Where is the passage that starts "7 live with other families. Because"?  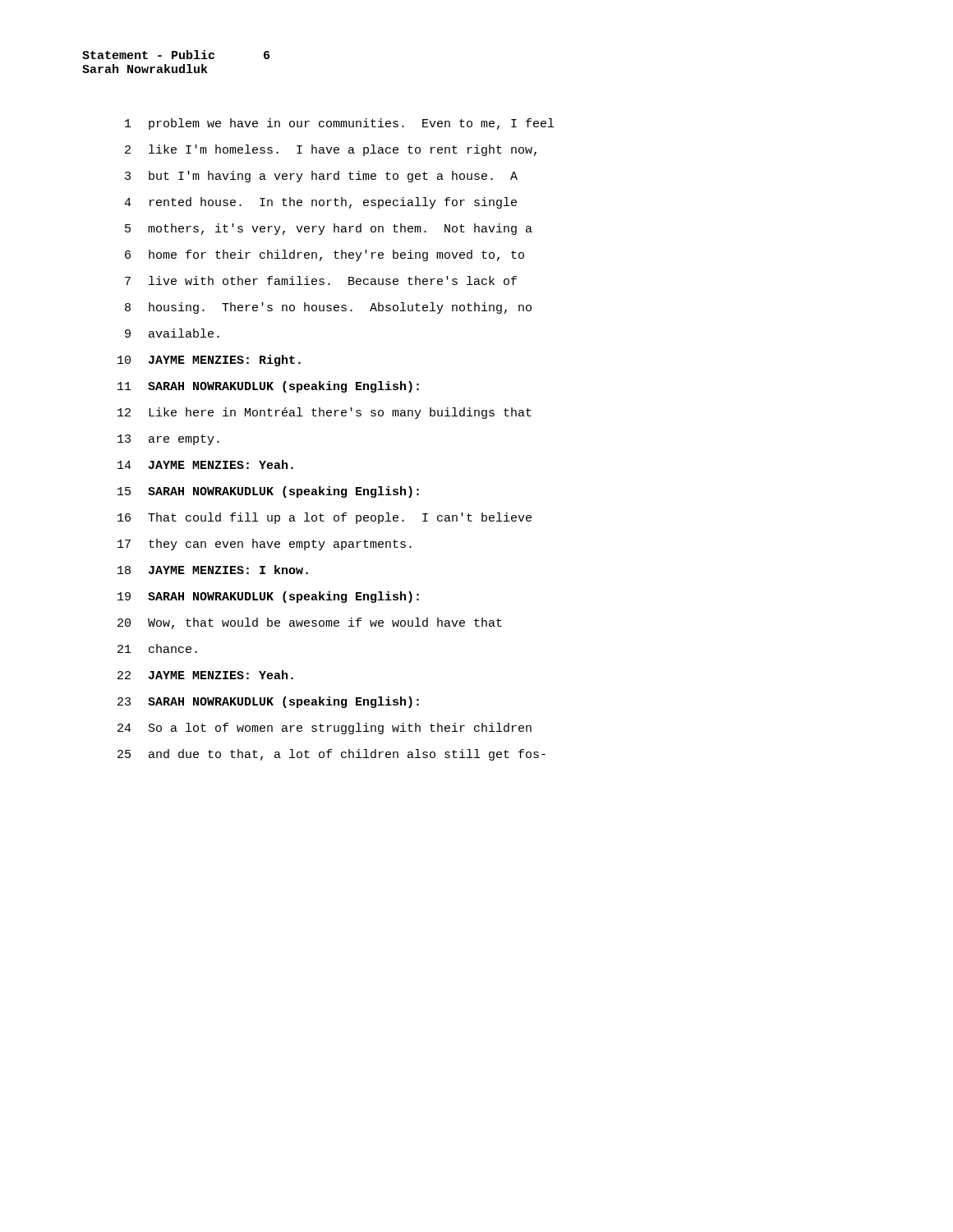476,283
